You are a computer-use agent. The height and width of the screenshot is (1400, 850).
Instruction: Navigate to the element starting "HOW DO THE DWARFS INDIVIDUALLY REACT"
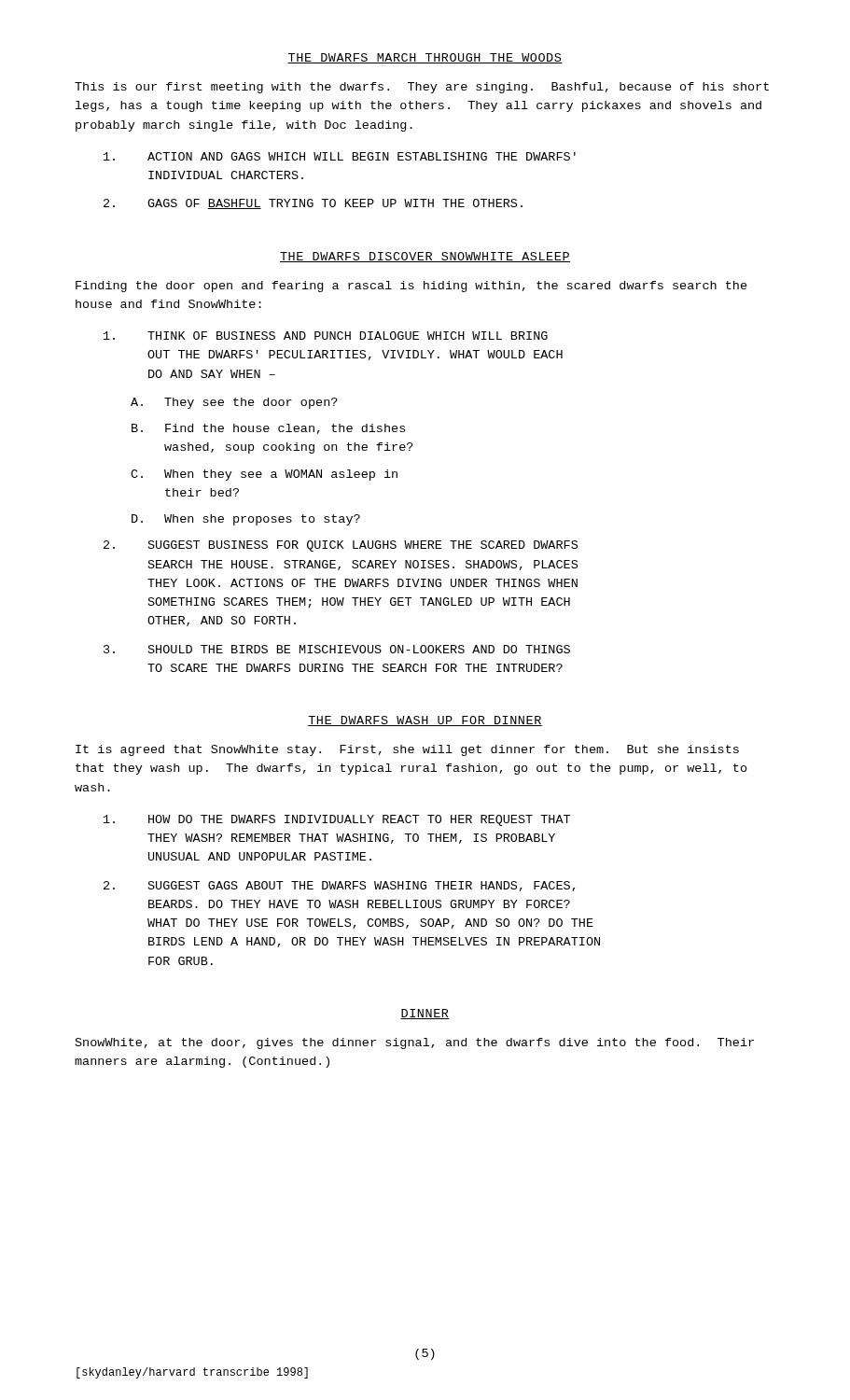439,839
